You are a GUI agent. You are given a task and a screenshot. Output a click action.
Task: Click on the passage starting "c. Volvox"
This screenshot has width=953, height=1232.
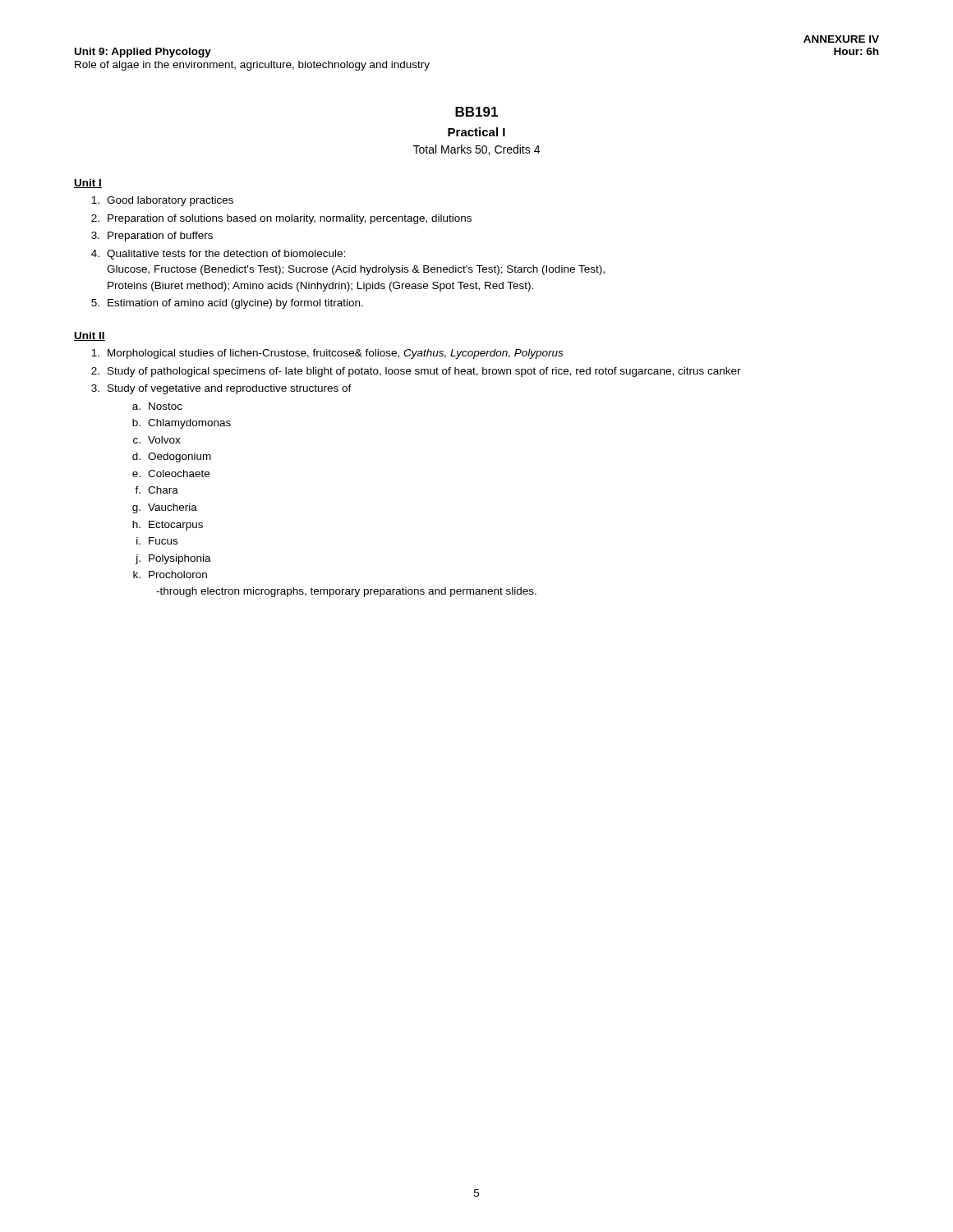tap(157, 440)
